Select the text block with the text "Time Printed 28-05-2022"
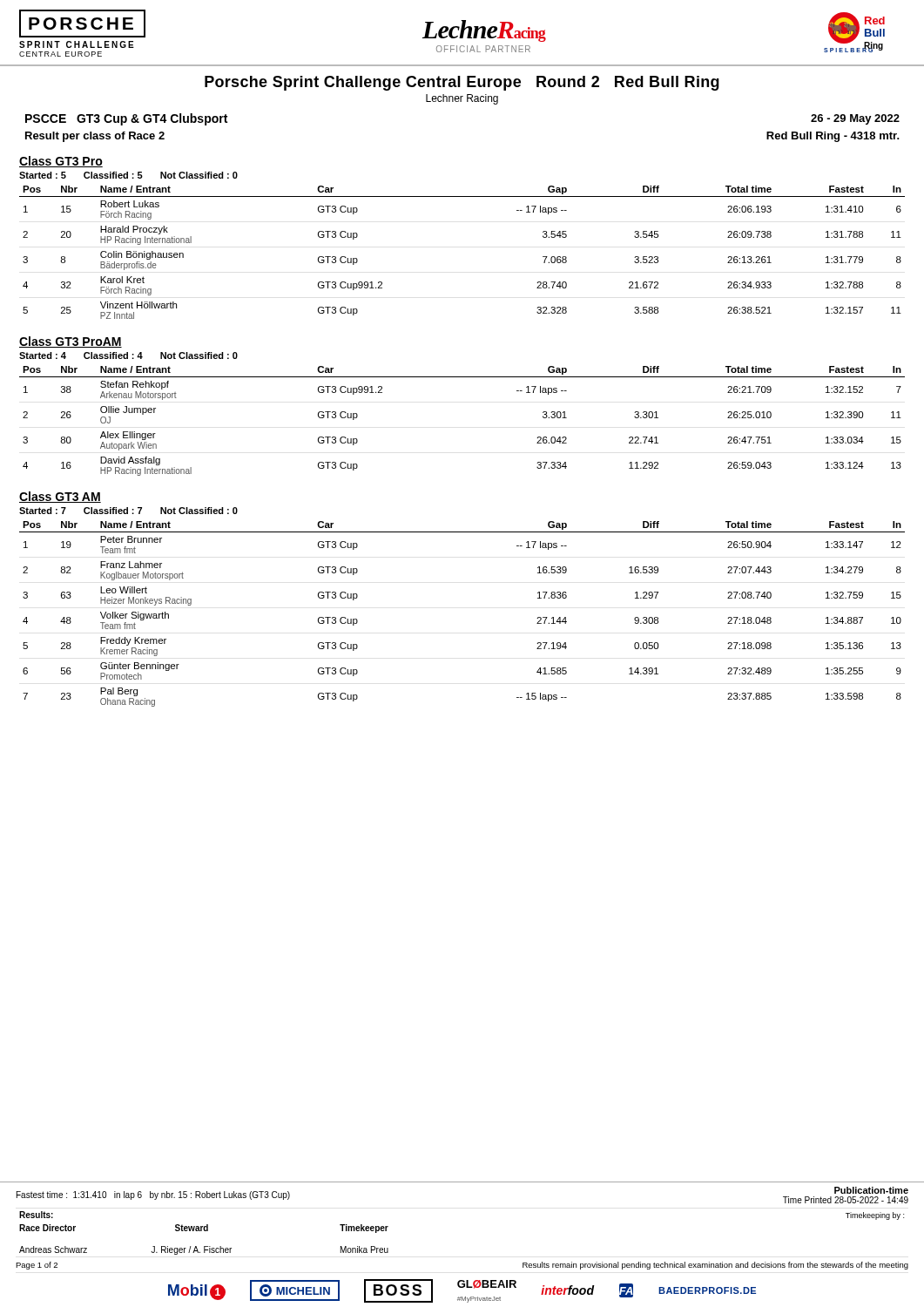The height and width of the screenshot is (1307, 924). [x=846, y=1200]
